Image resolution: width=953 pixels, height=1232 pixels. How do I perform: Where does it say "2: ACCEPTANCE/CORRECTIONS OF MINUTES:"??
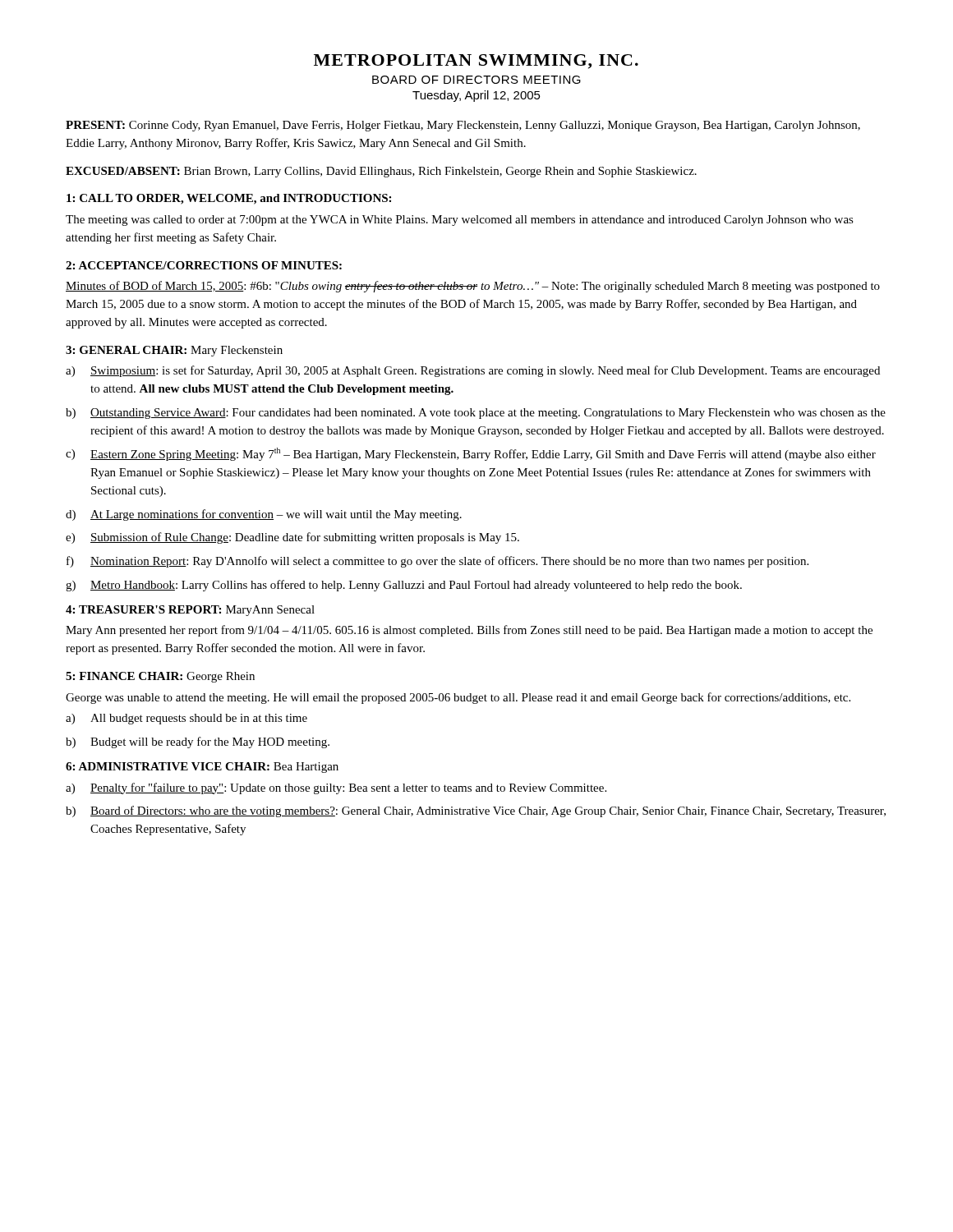204,265
